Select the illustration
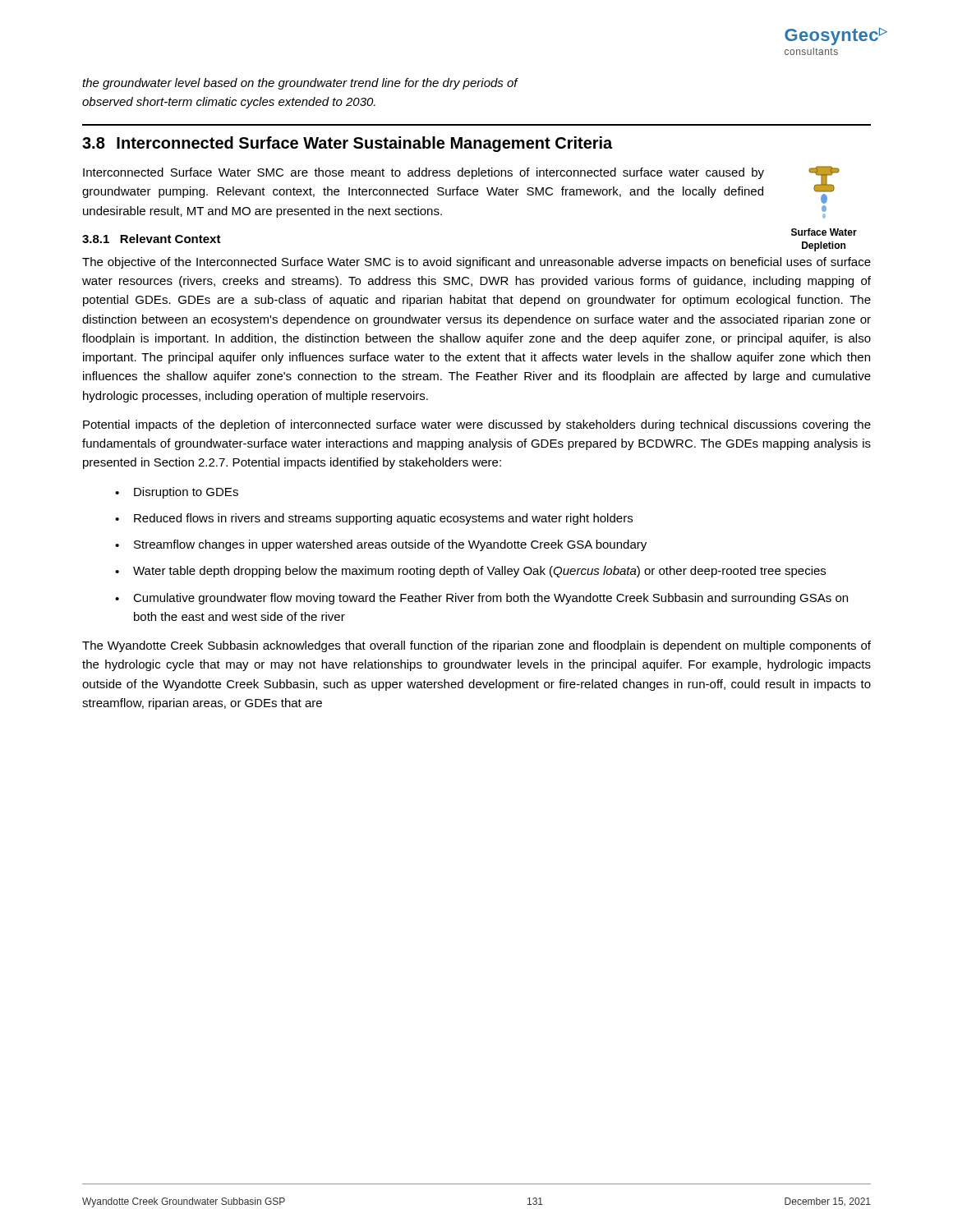Screen dimensions: 1232x953 click(824, 207)
